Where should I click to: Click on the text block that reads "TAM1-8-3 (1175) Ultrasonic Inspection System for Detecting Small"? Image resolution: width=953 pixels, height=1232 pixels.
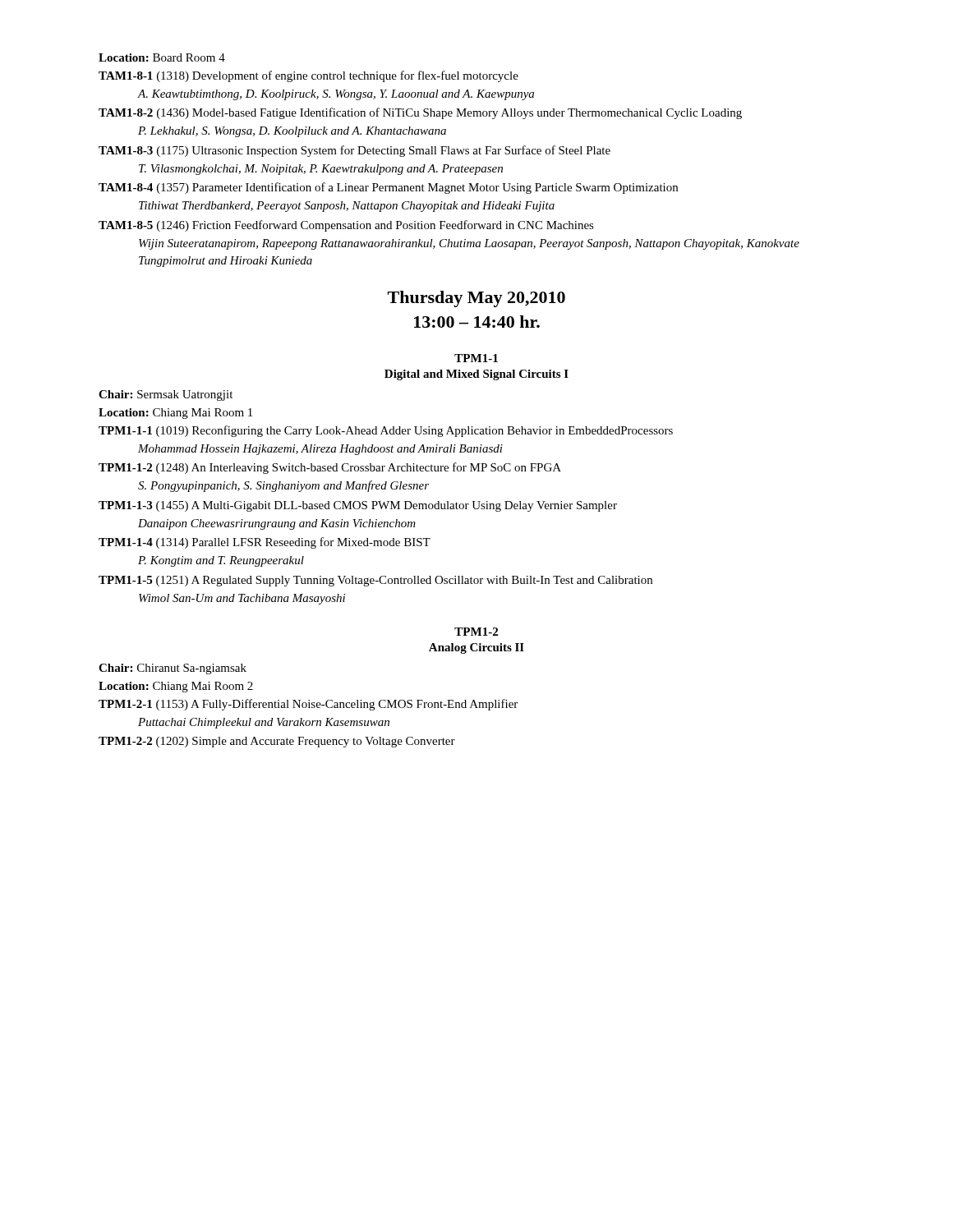[476, 151]
